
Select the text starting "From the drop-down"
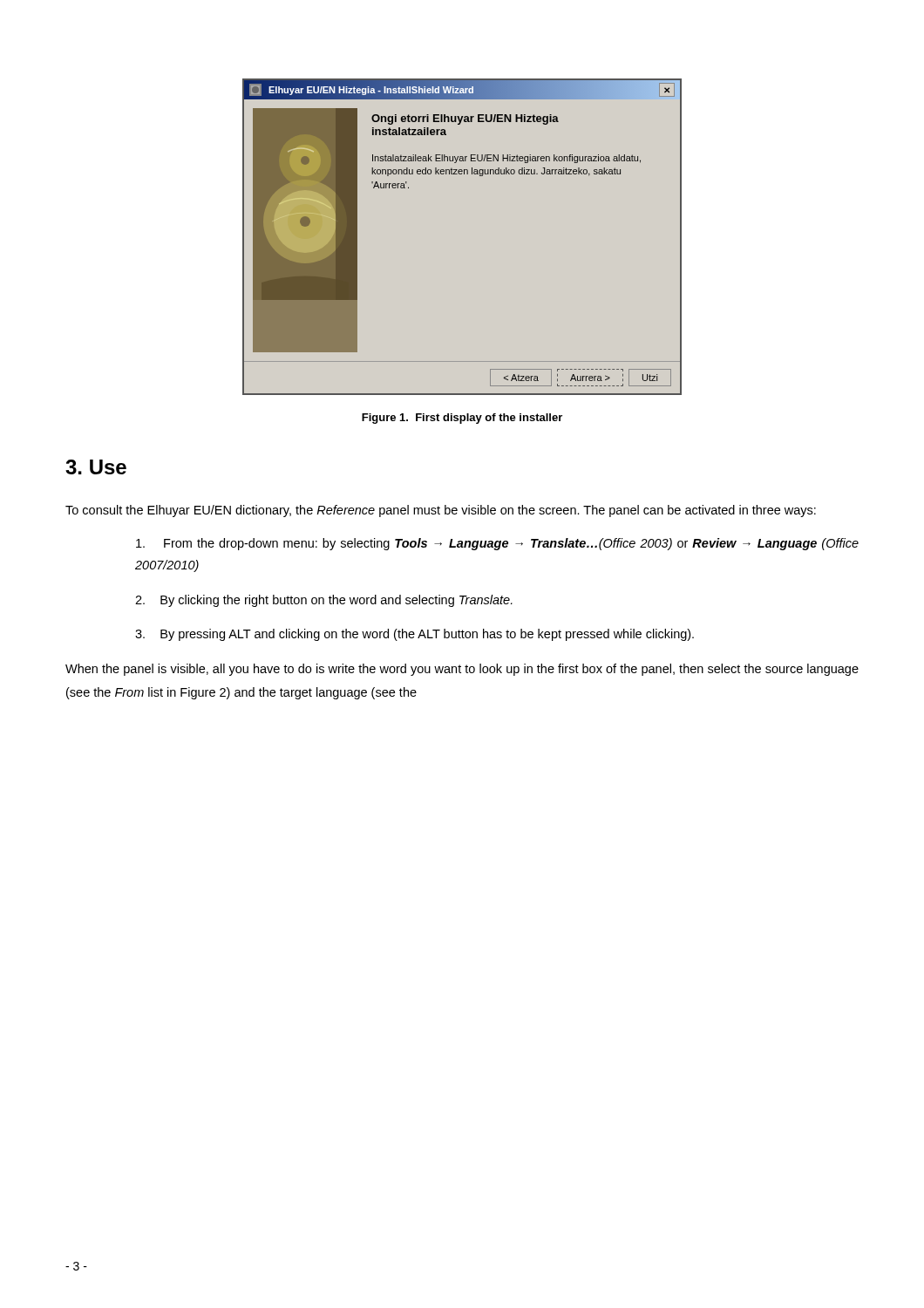click(497, 554)
